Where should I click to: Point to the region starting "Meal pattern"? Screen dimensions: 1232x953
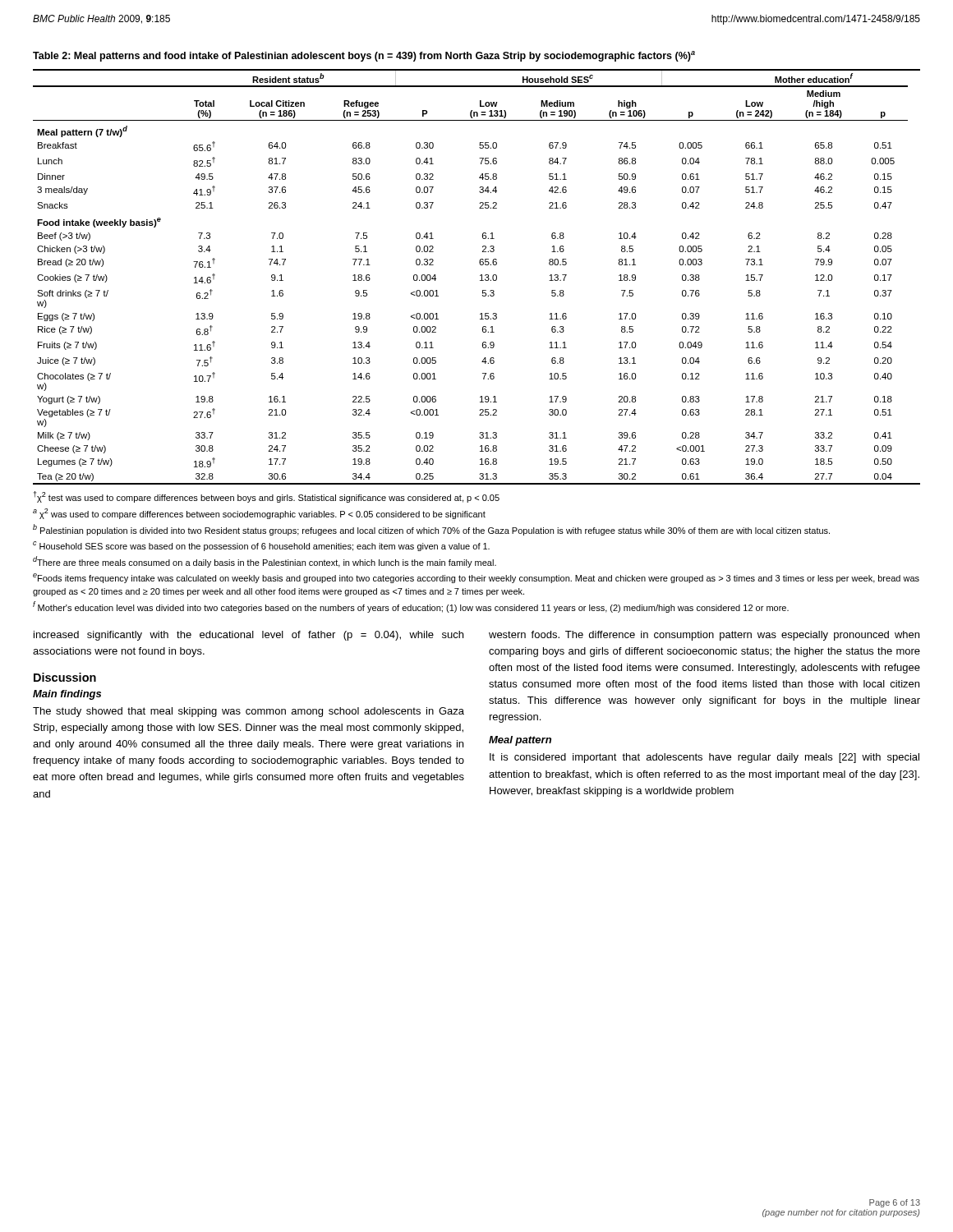[x=520, y=740]
